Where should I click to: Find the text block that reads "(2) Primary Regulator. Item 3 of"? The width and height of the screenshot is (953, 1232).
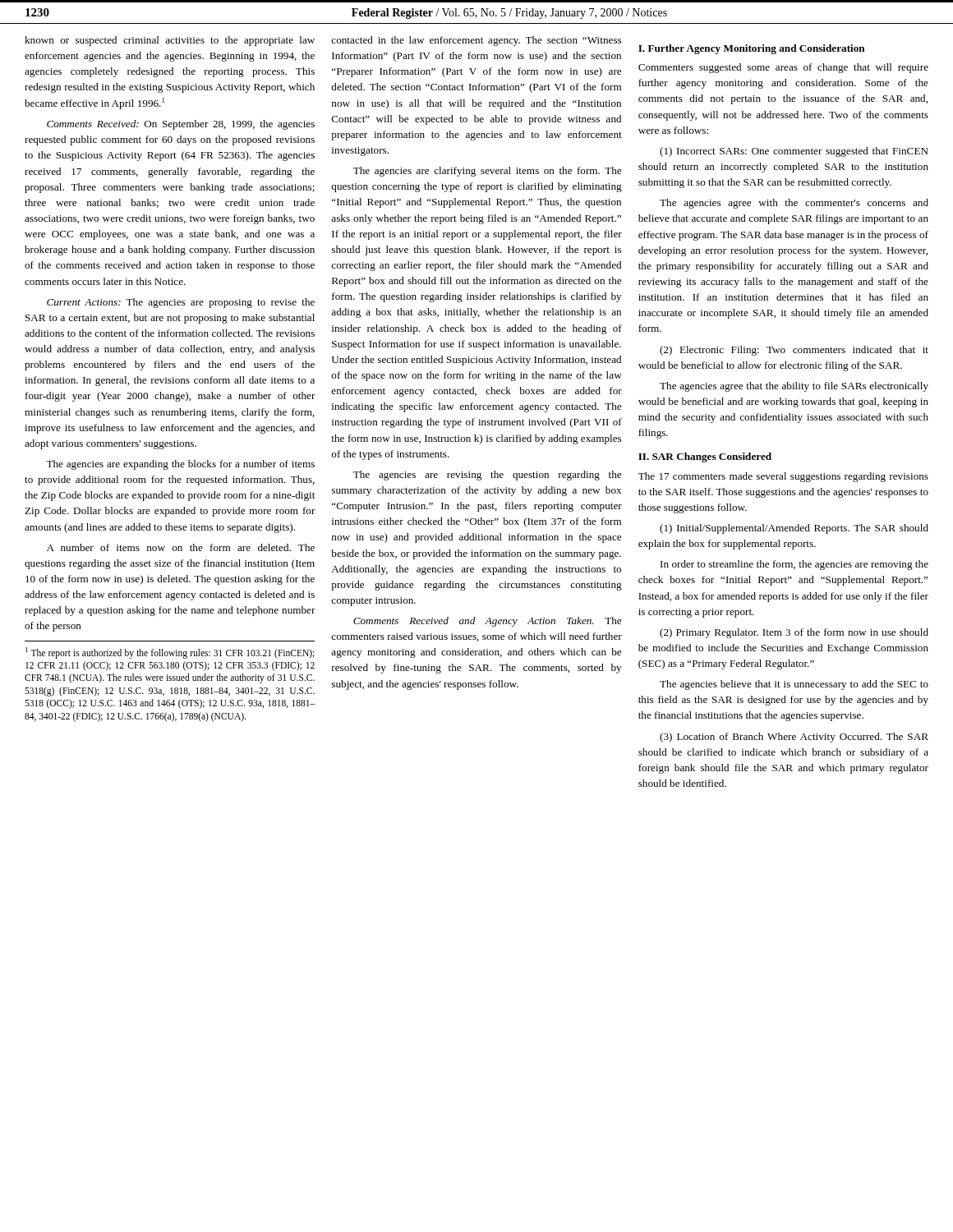click(x=783, y=648)
